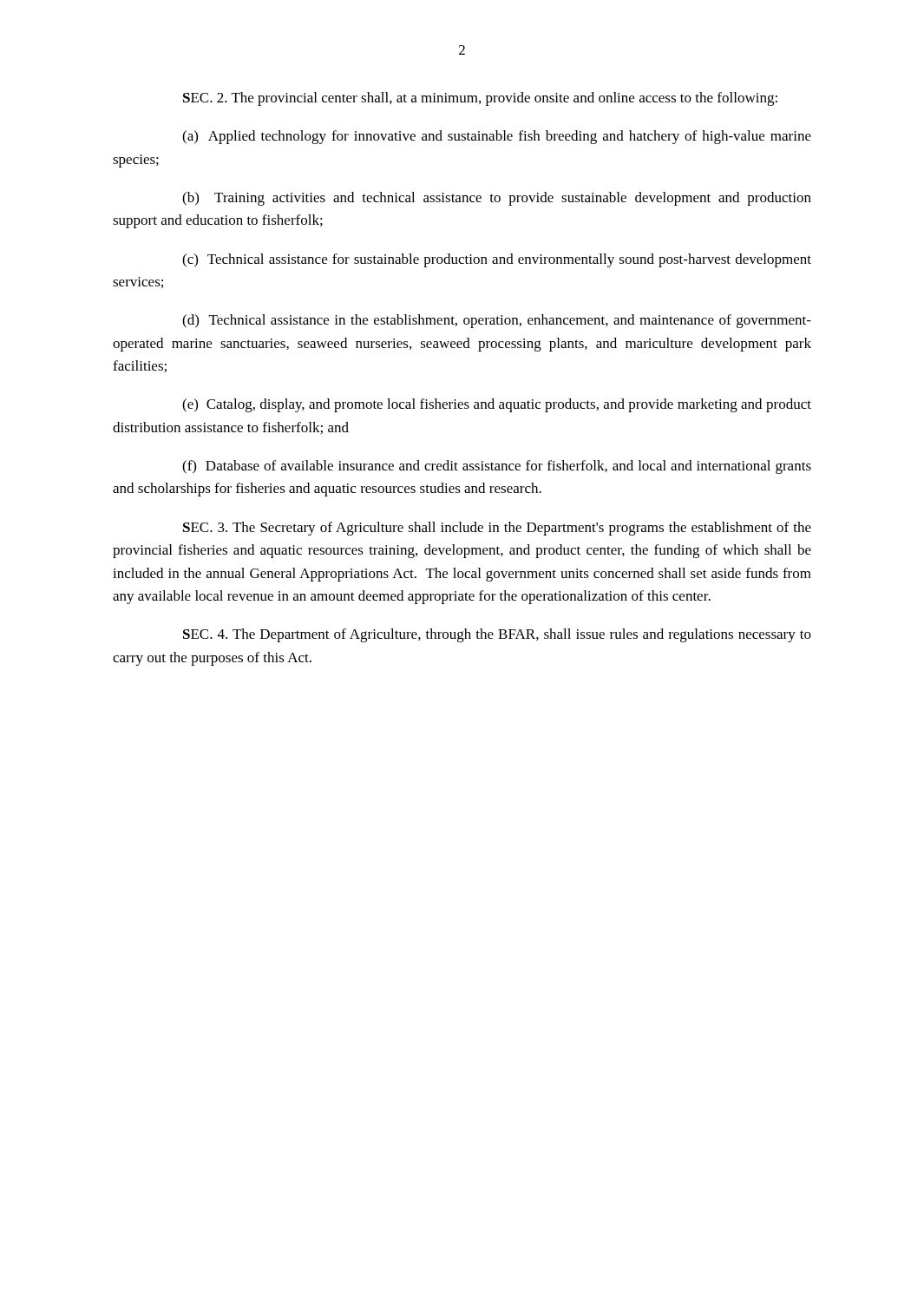Click the passage that begins "(b) Training activities and technical"
The width and height of the screenshot is (924, 1302).
tap(462, 209)
